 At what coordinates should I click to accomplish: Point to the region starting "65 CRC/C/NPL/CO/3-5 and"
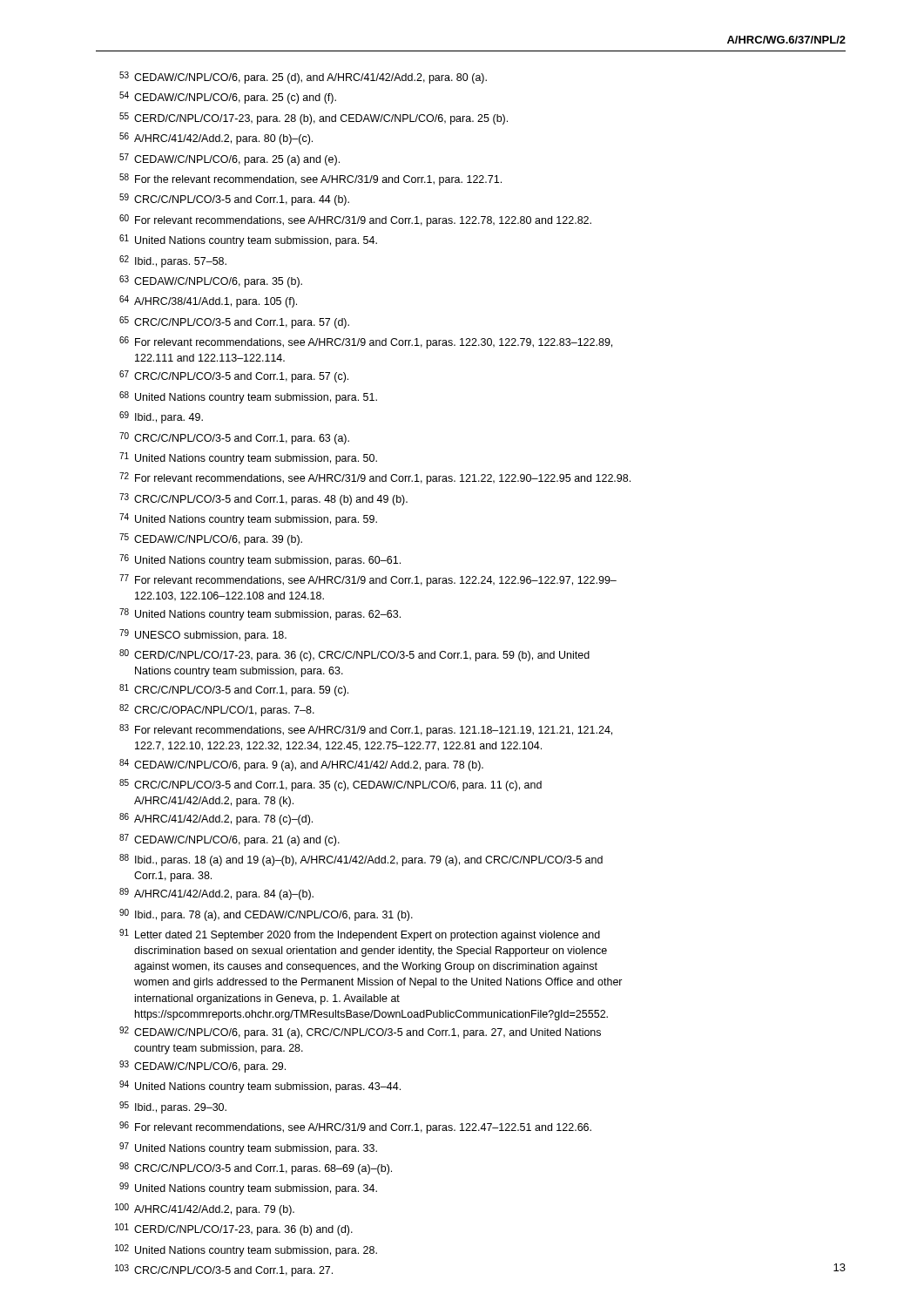tap(234, 322)
